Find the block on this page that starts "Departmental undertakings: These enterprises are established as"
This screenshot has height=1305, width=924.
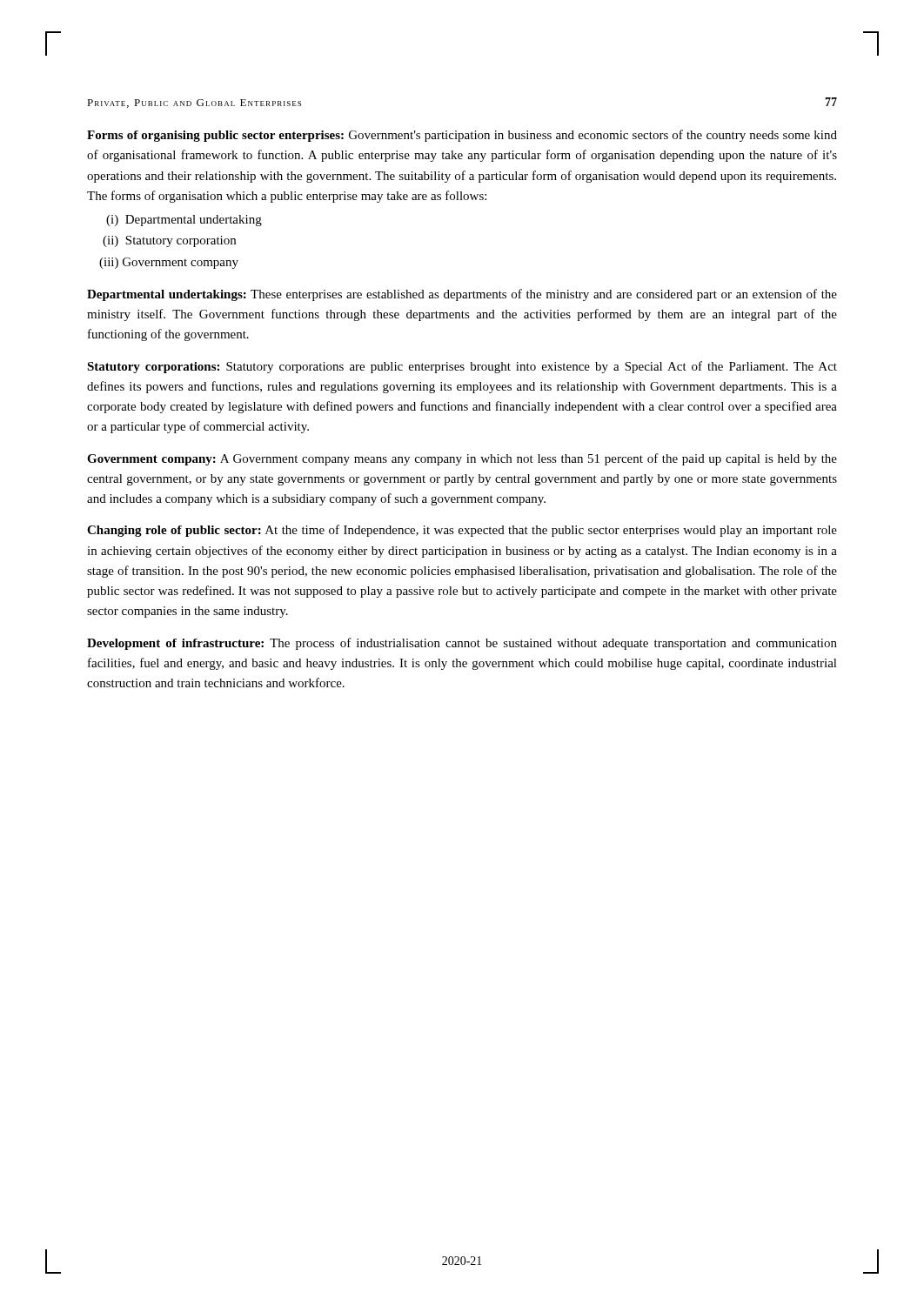pyautogui.click(x=462, y=314)
